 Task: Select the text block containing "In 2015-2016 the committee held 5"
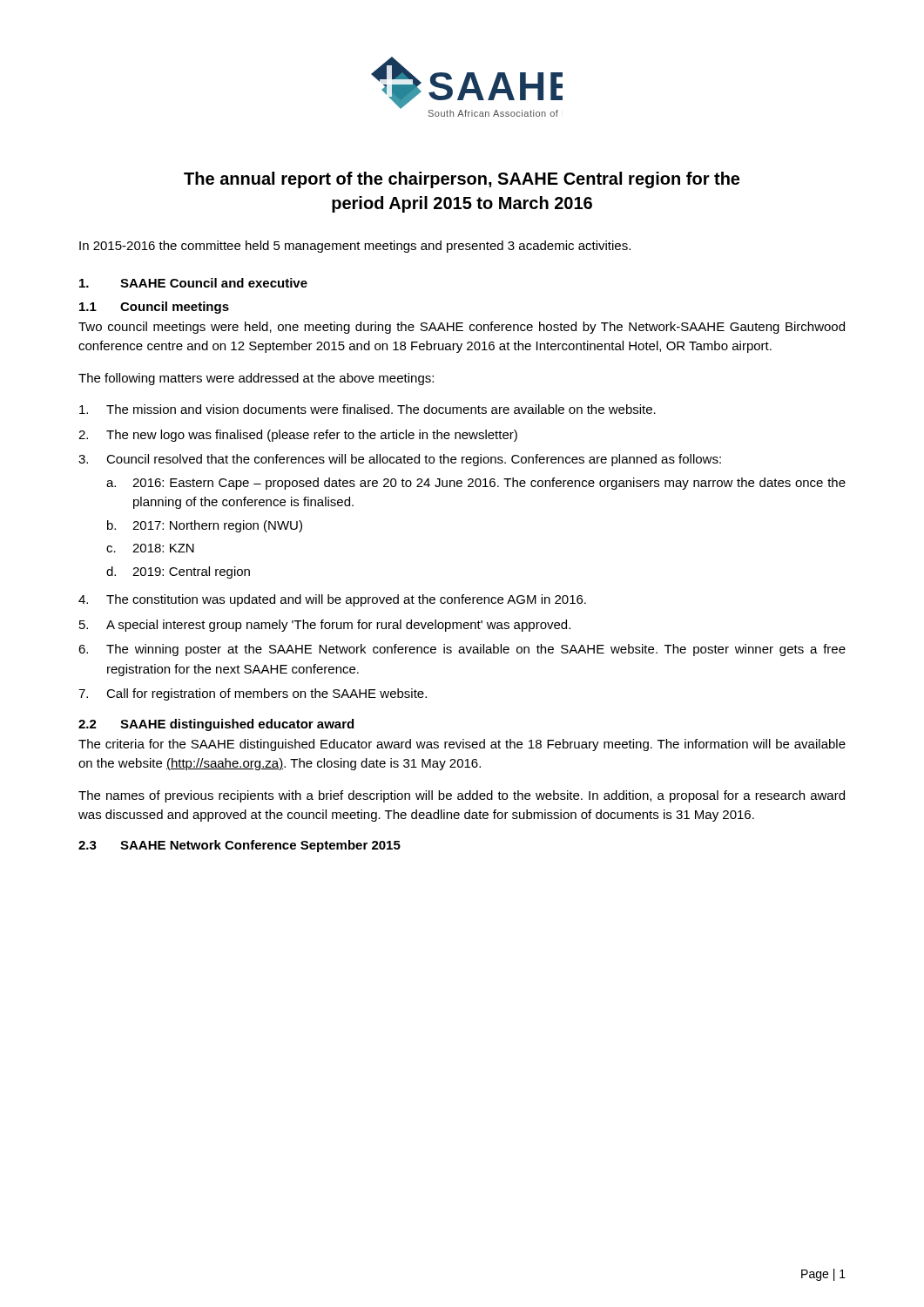tap(355, 245)
